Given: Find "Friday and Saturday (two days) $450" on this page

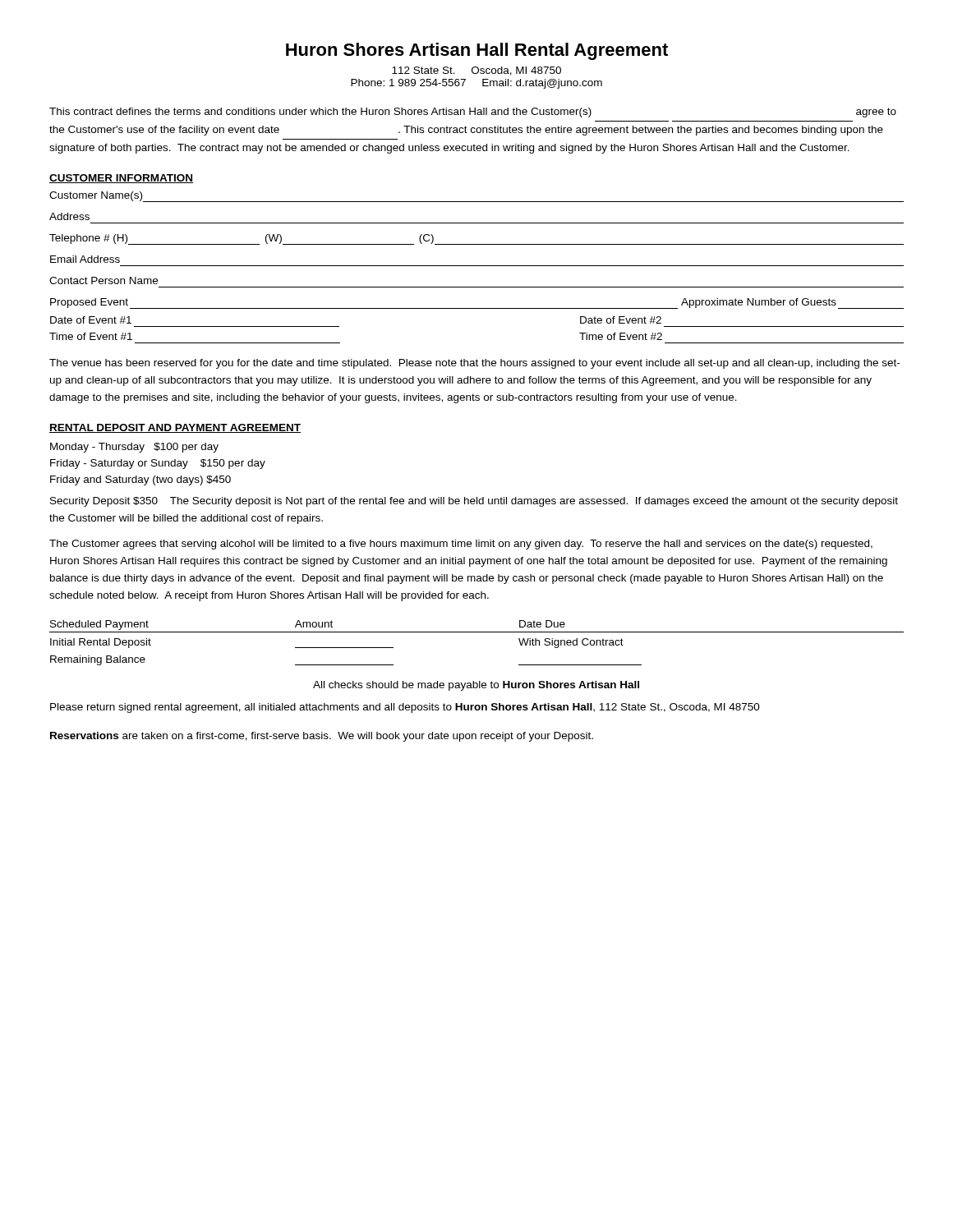Looking at the screenshot, I should 140,479.
